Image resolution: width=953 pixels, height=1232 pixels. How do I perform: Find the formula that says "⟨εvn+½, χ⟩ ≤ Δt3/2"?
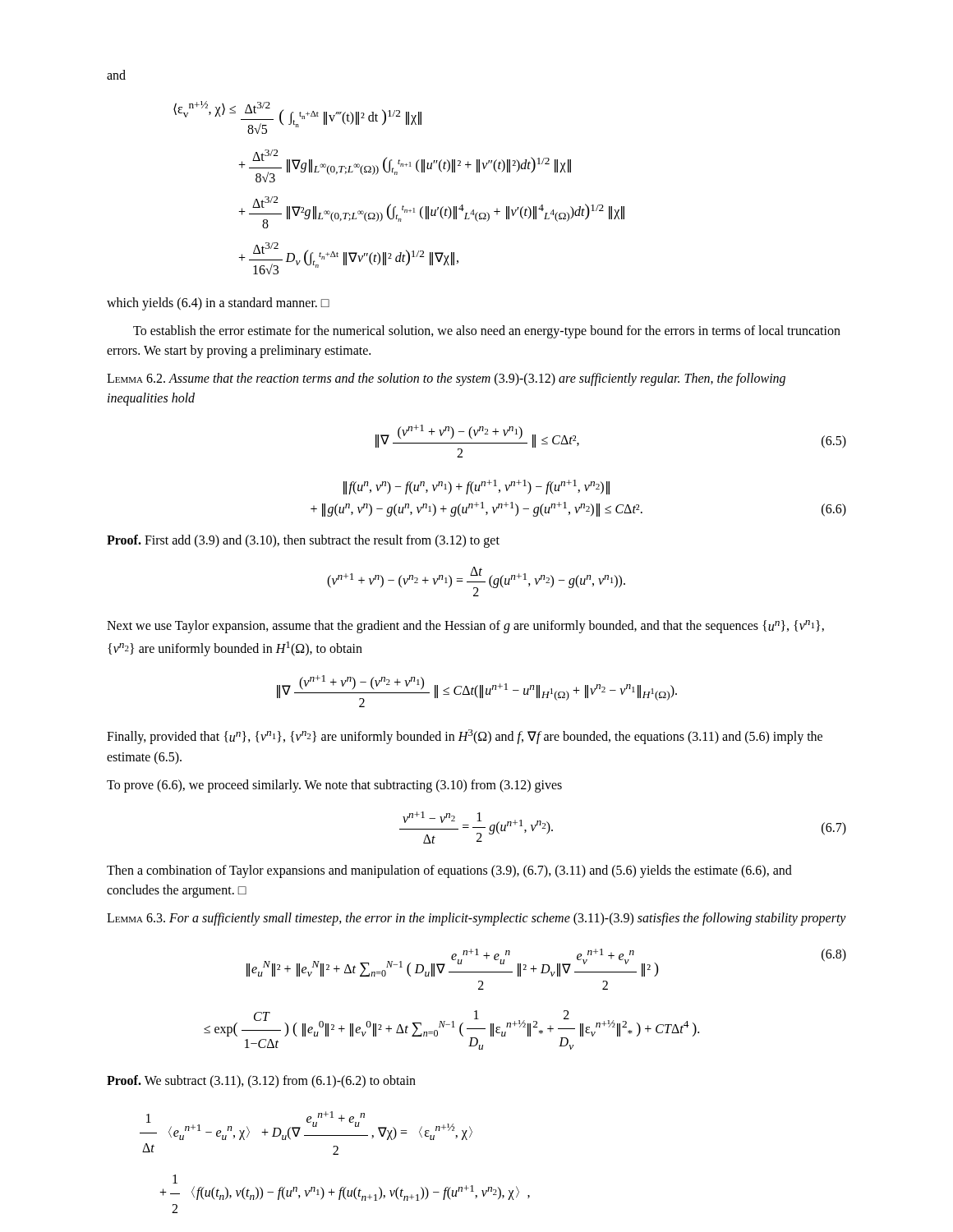point(509,189)
